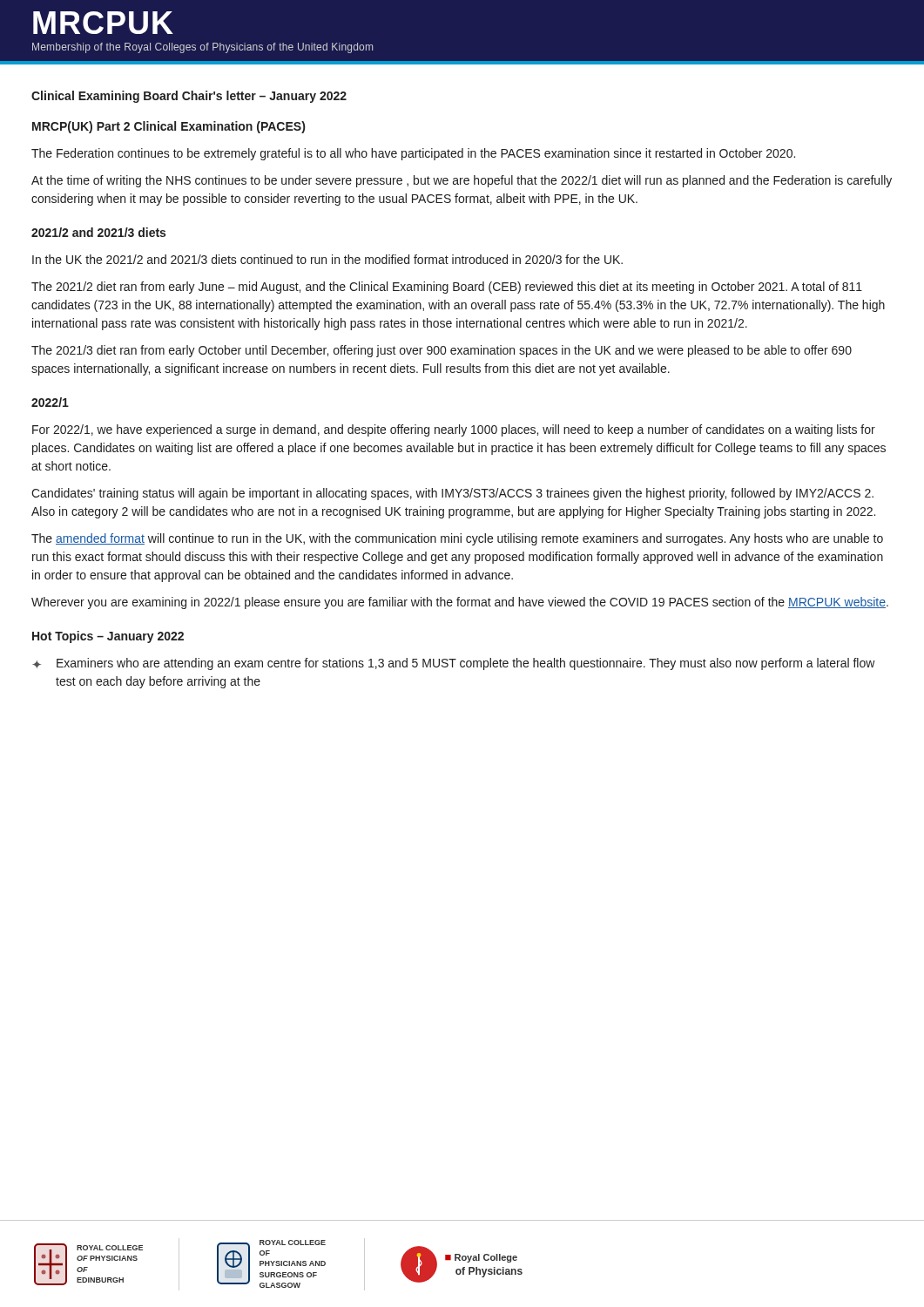This screenshot has height=1307, width=924.
Task: Click on the text block that says "The amended format will continue to"
Action: coord(462,557)
